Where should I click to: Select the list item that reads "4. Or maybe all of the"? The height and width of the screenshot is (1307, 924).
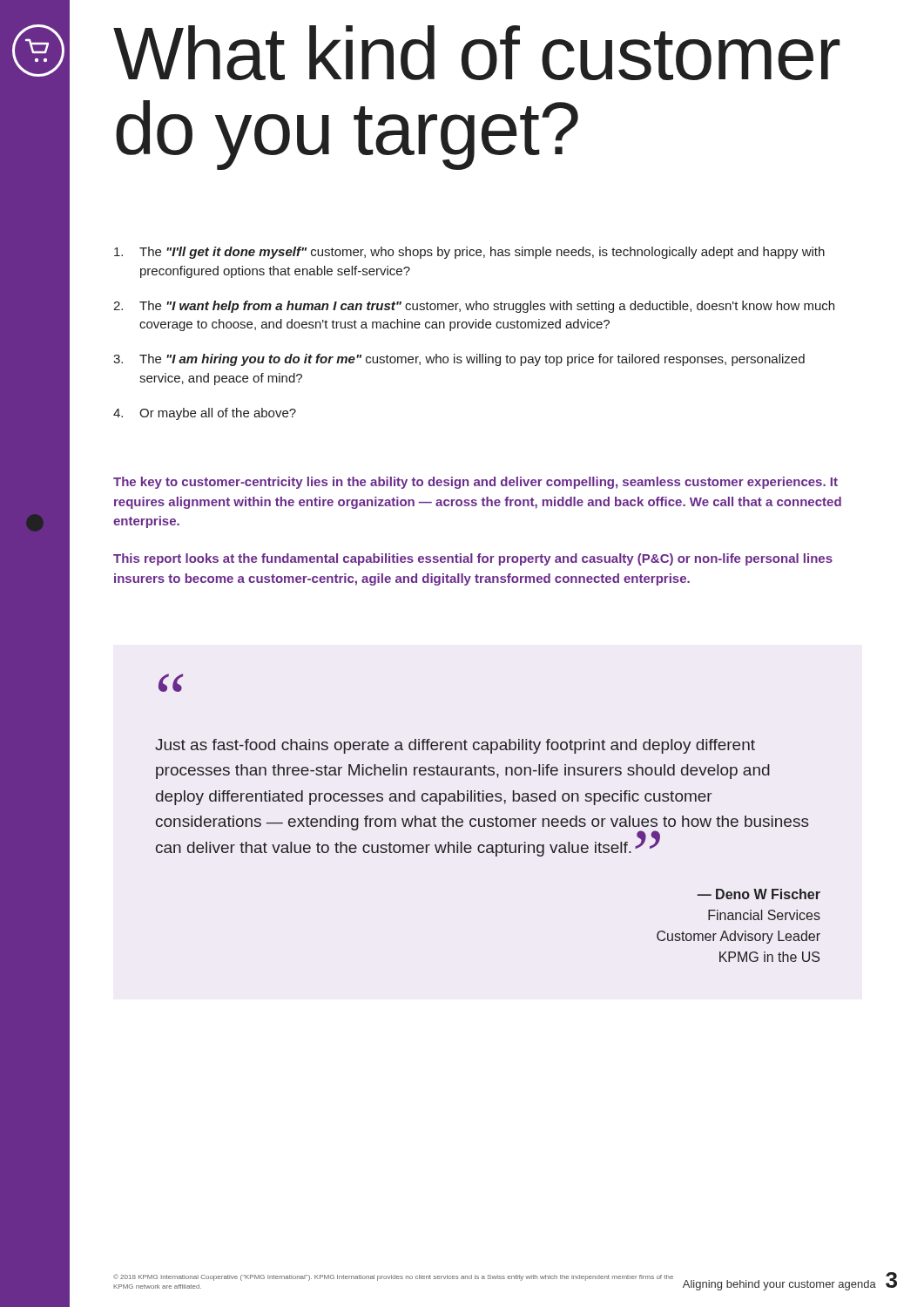point(205,414)
